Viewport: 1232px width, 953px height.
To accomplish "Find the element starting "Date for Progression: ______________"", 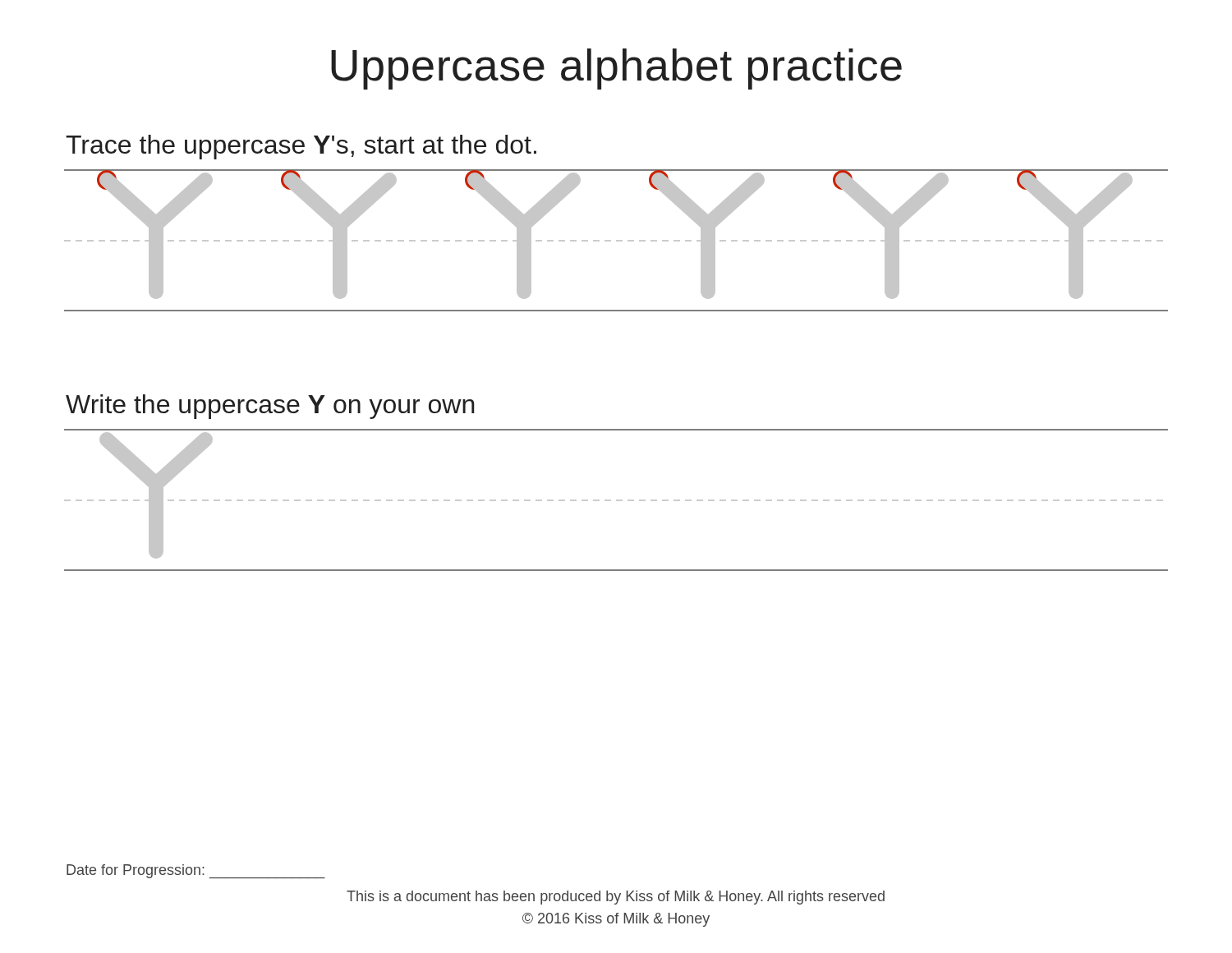I will 195,870.
